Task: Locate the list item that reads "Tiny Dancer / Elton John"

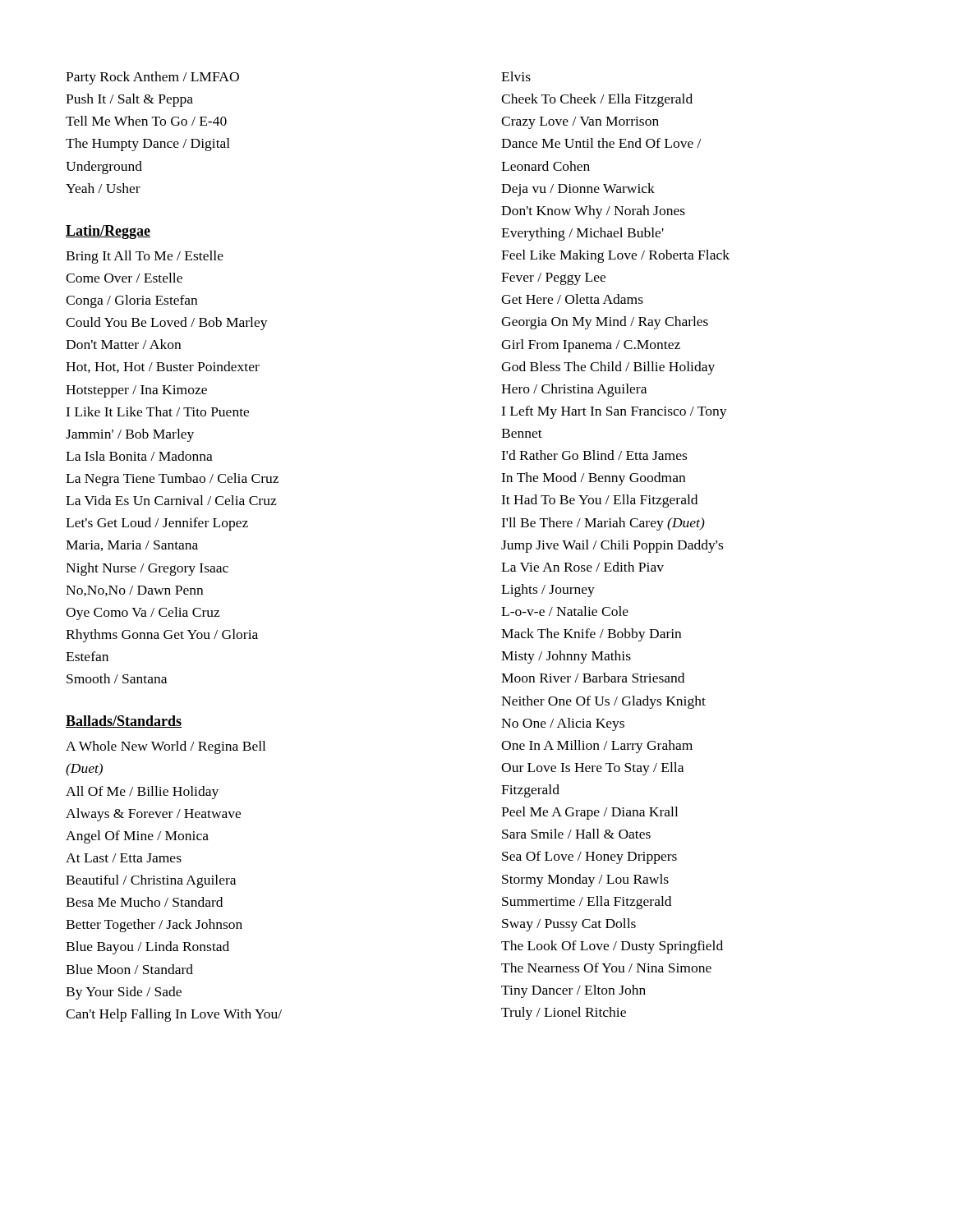Action: click(x=574, y=990)
